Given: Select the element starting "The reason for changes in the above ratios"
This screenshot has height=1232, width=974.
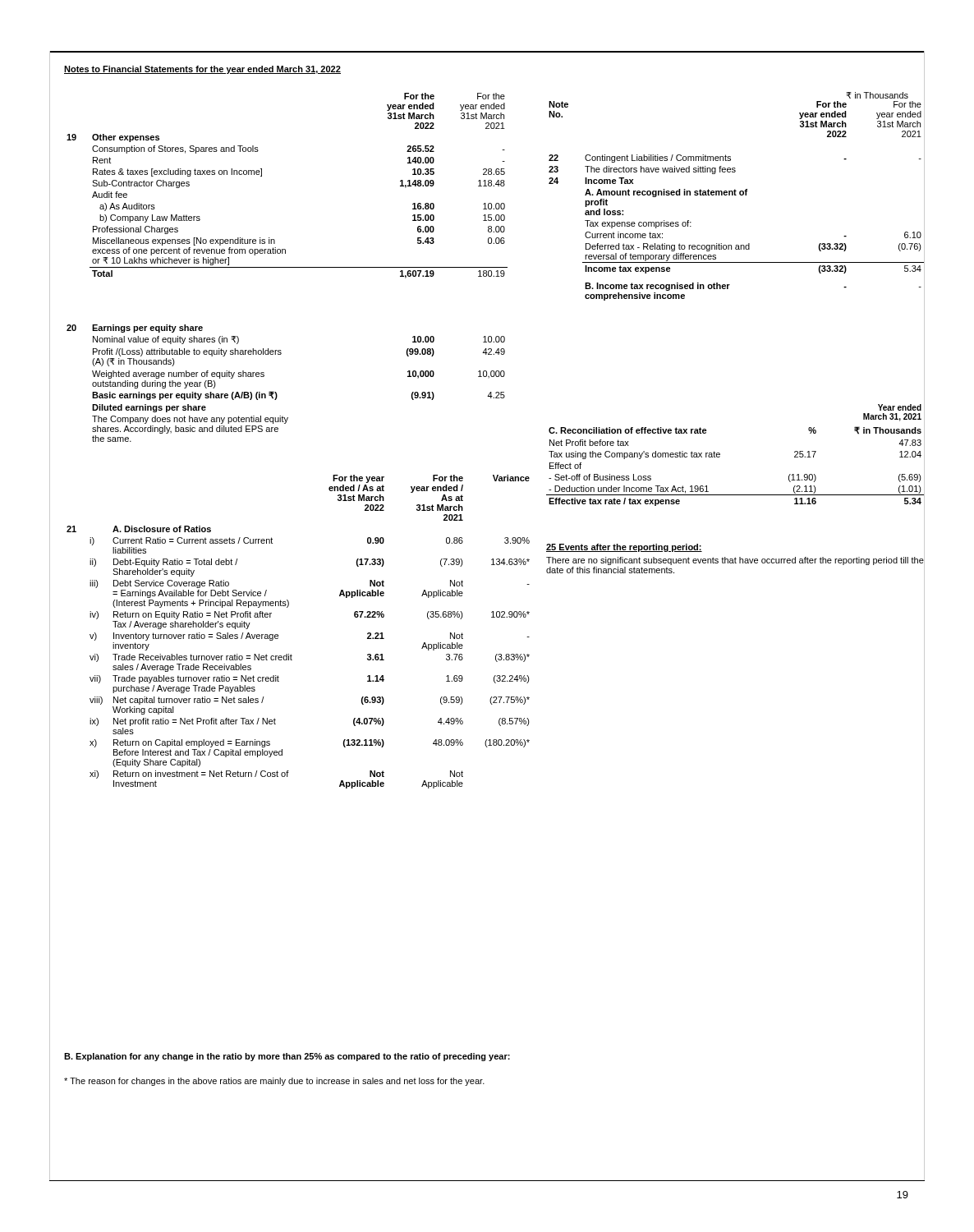Looking at the screenshot, I should click(x=274, y=1081).
